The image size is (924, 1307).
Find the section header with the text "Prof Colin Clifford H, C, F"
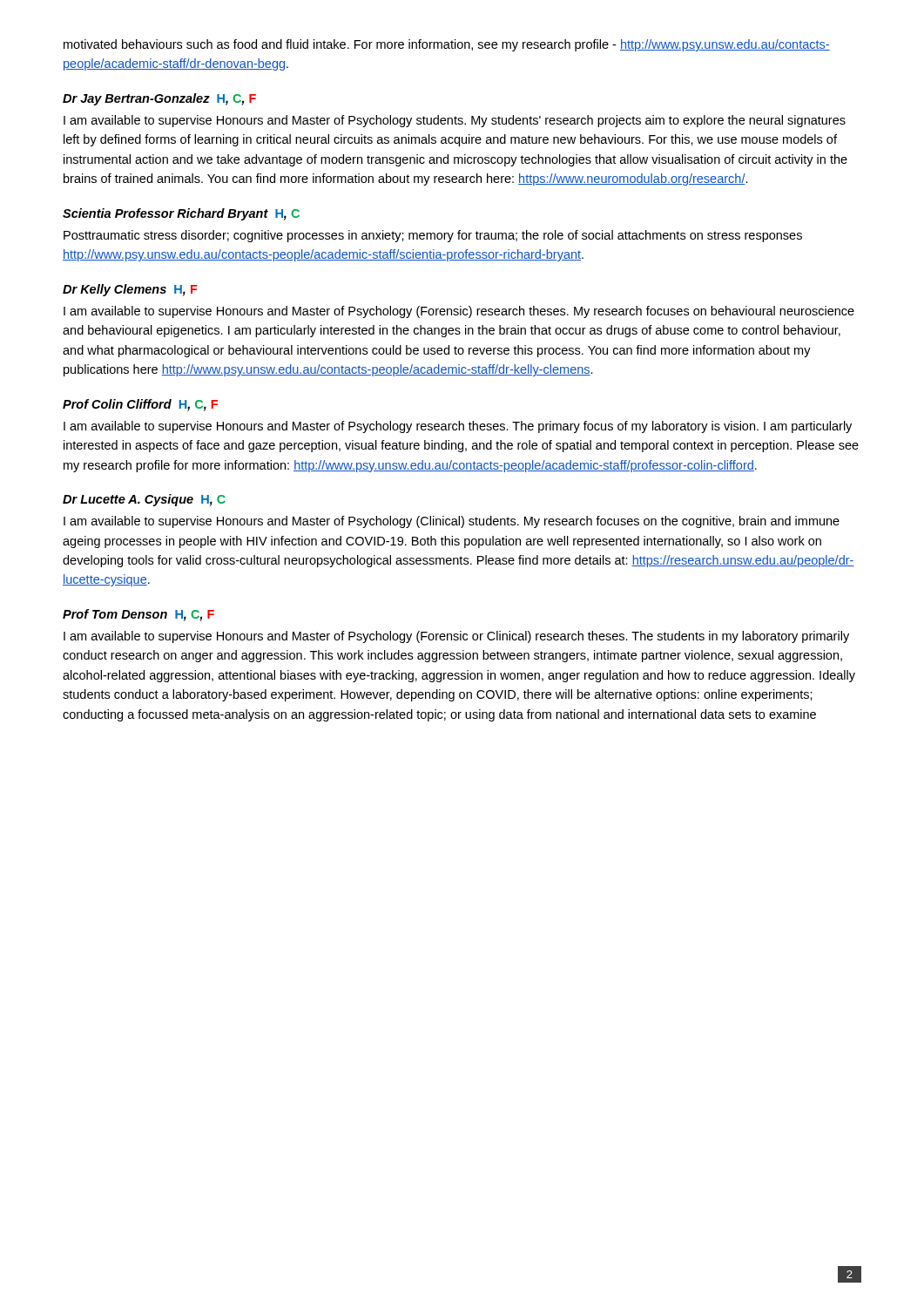click(x=140, y=404)
